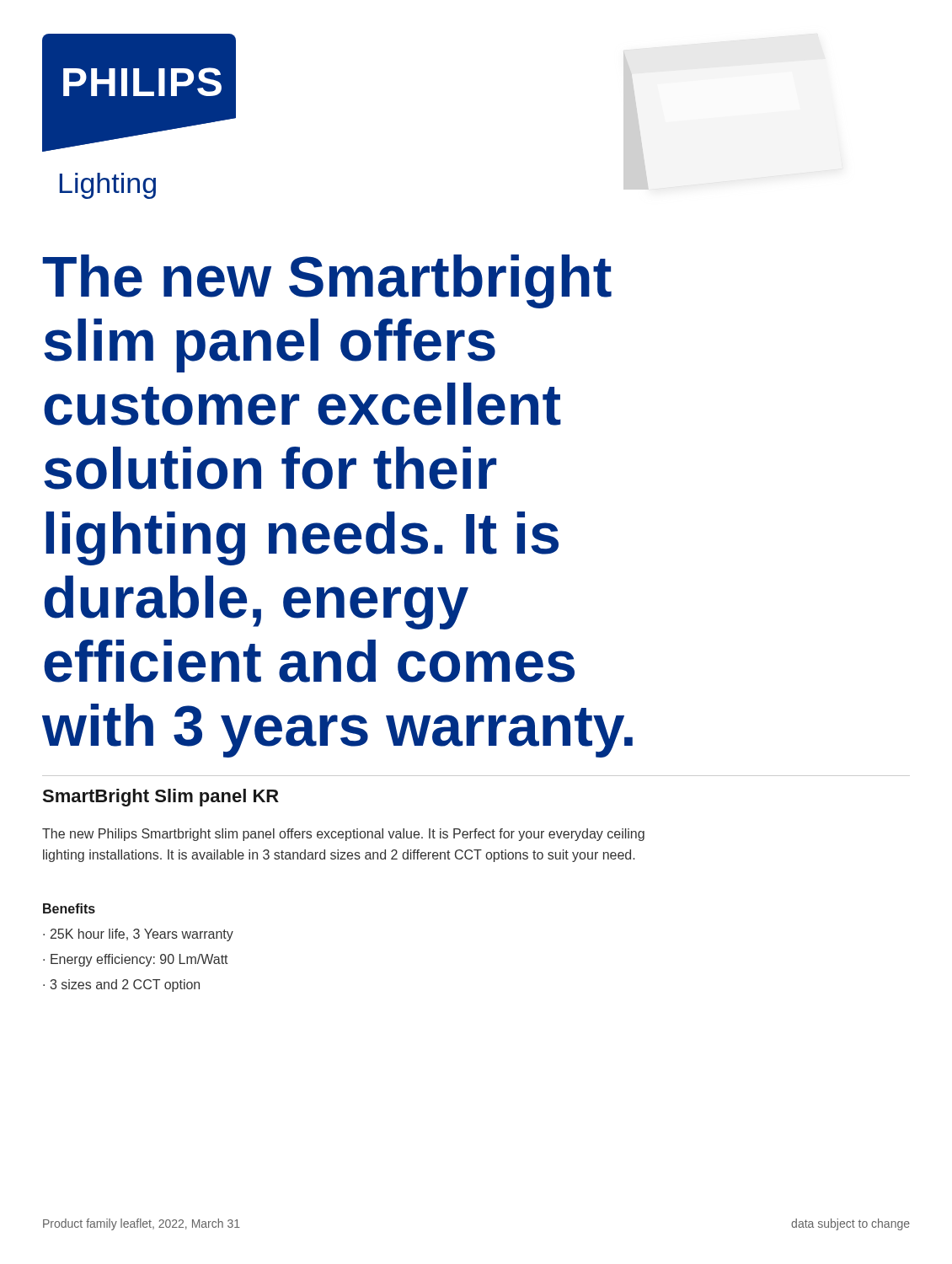952x1264 pixels.
Task: Locate the region starting "The new Philips Smartbright slim panel"
Action: [344, 844]
